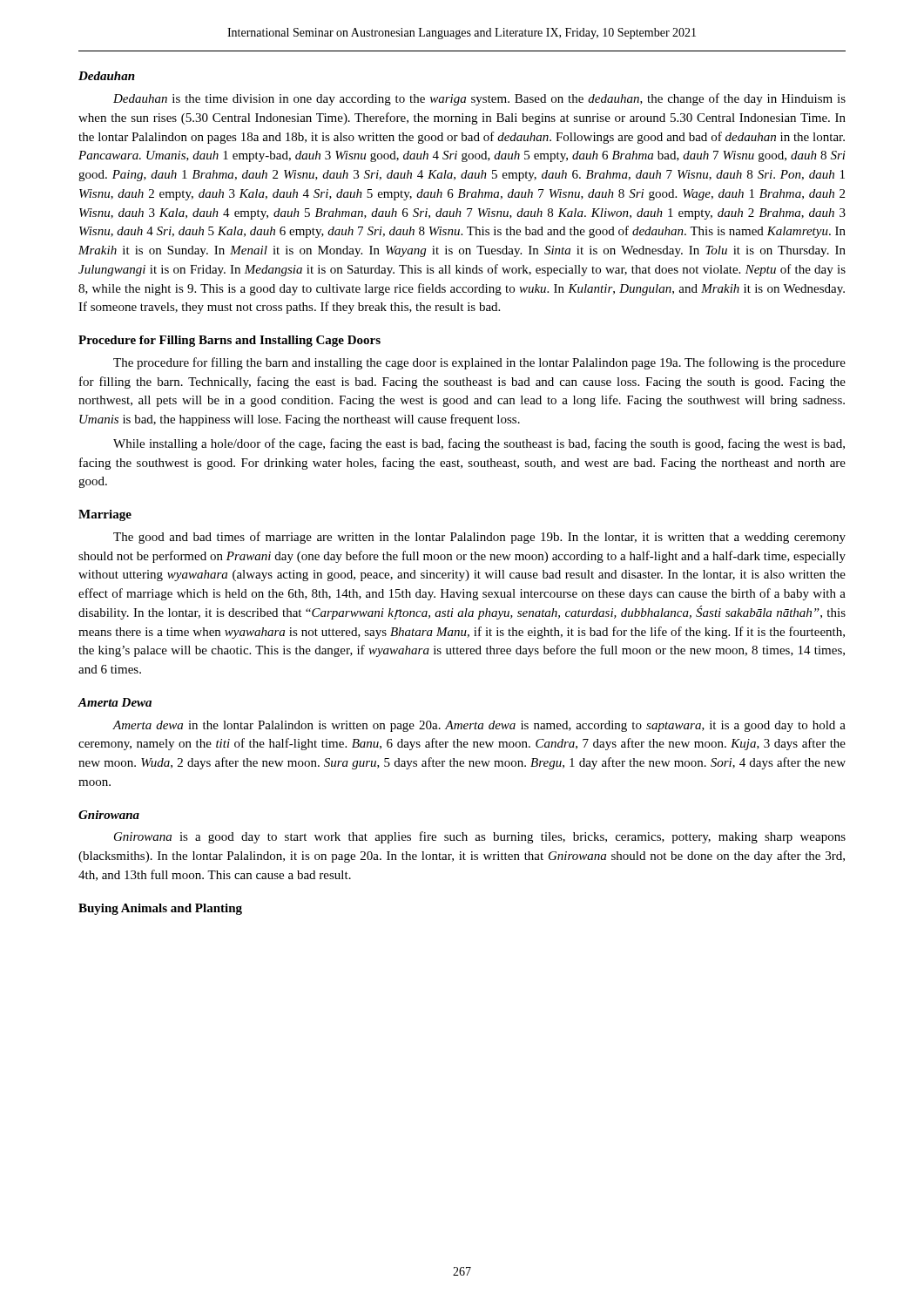The height and width of the screenshot is (1307, 924).
Task: Find the text block that reads "While installing a hole/door of"
Action: pyautogui.click(x=462, y=462)
